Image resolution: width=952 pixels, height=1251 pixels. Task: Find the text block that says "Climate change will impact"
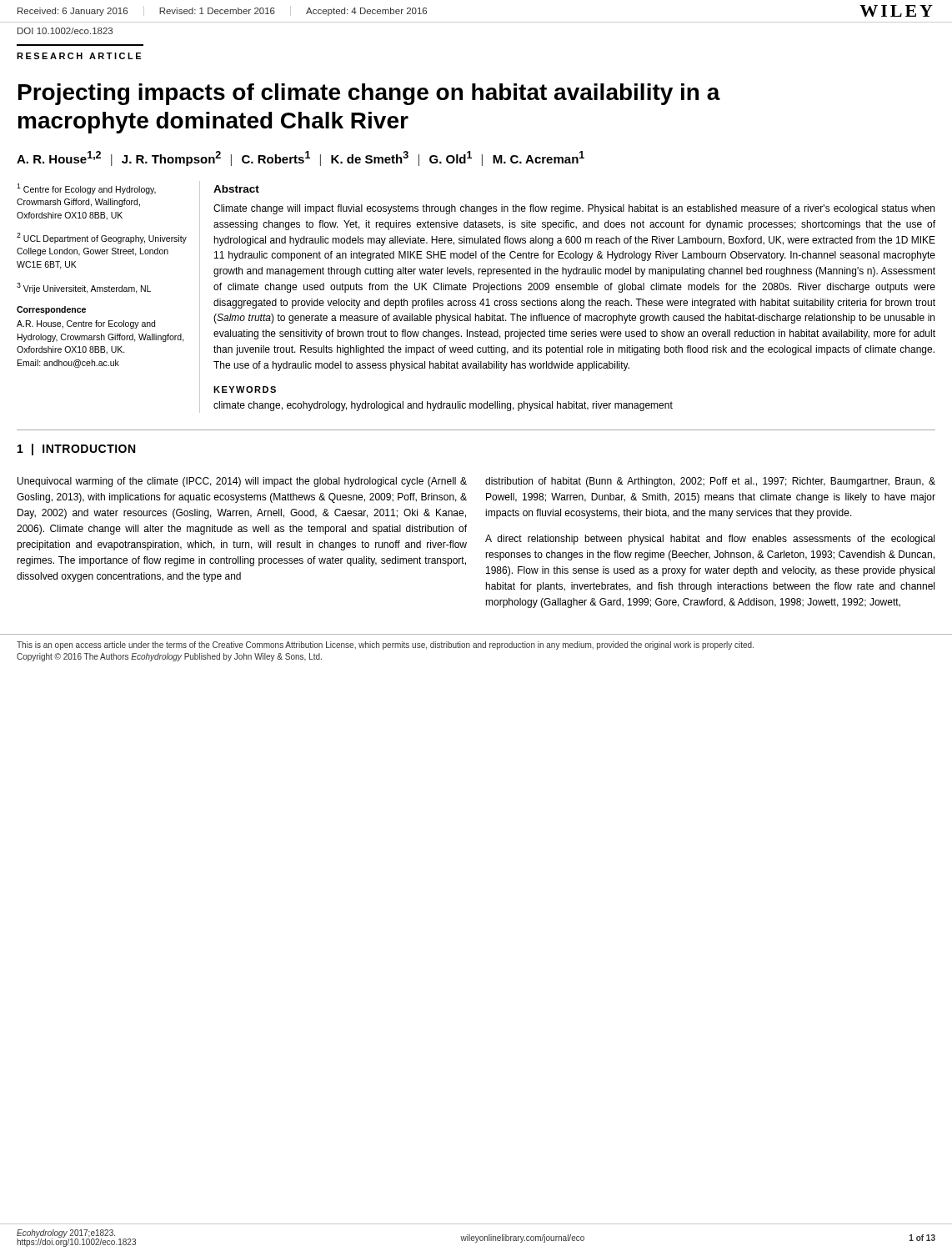coord(574,287)
